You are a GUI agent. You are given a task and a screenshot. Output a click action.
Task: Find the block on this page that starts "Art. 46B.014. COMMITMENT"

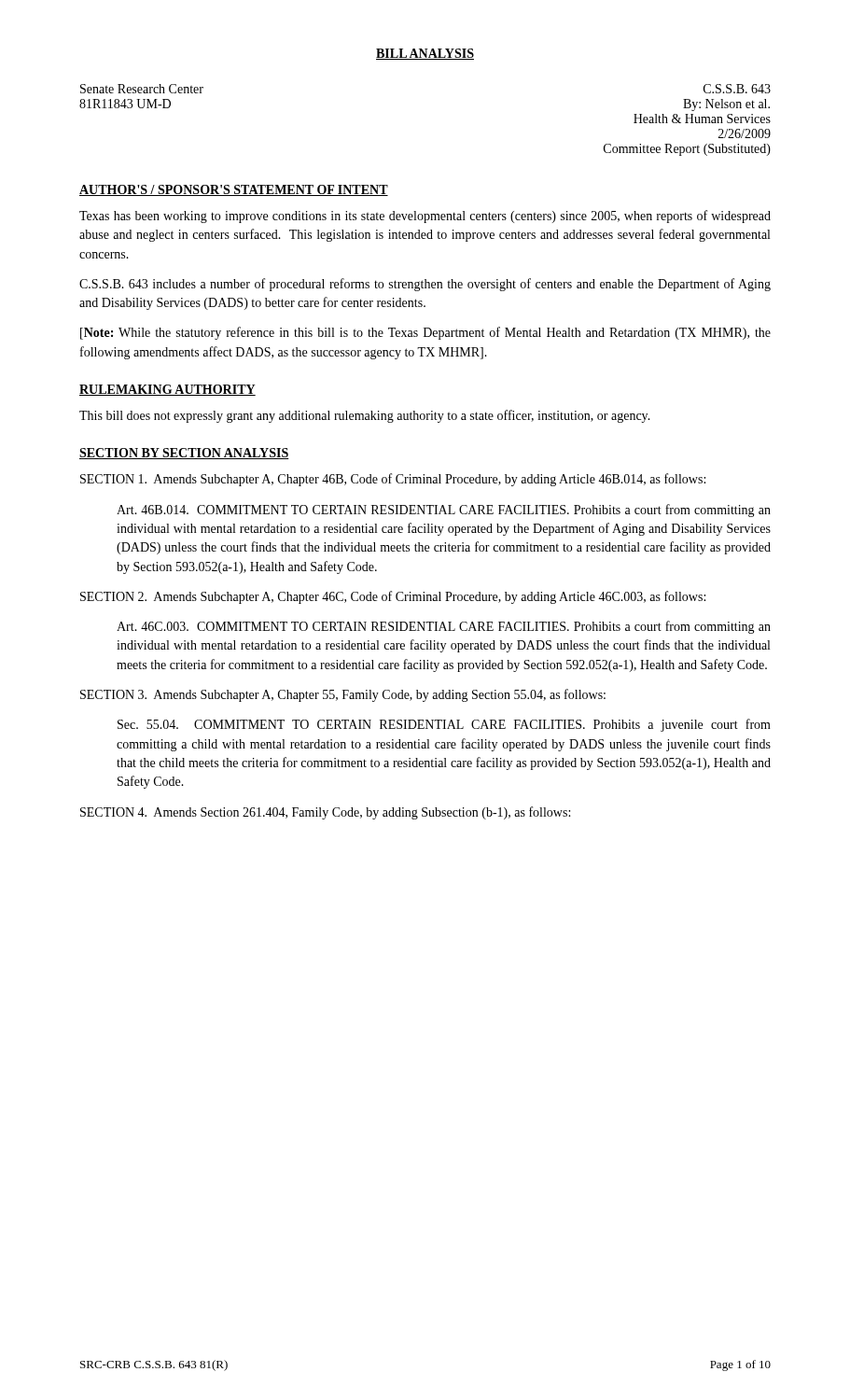point(444,538)
